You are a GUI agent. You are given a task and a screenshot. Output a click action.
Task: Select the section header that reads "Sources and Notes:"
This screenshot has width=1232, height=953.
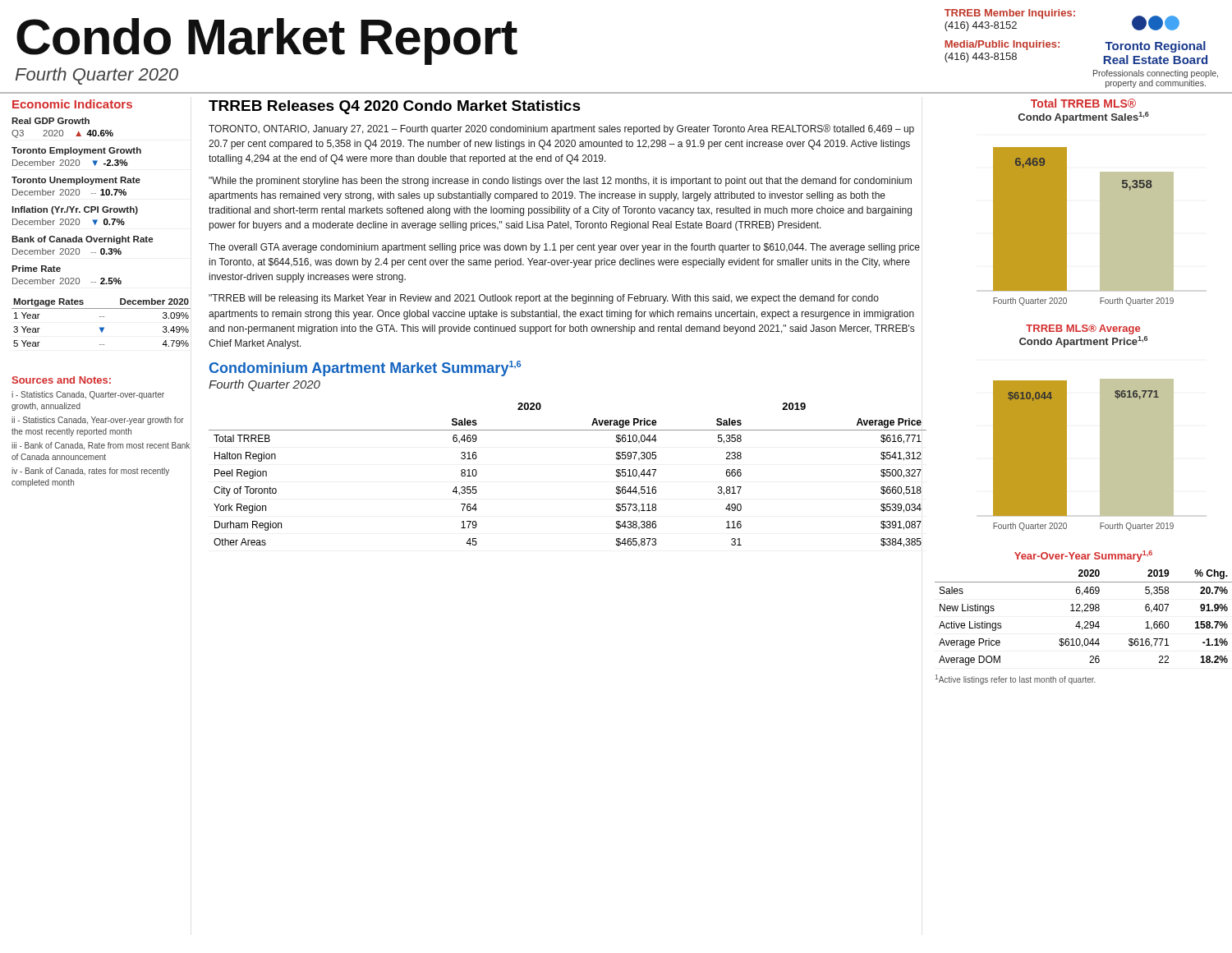pos(62,380)
